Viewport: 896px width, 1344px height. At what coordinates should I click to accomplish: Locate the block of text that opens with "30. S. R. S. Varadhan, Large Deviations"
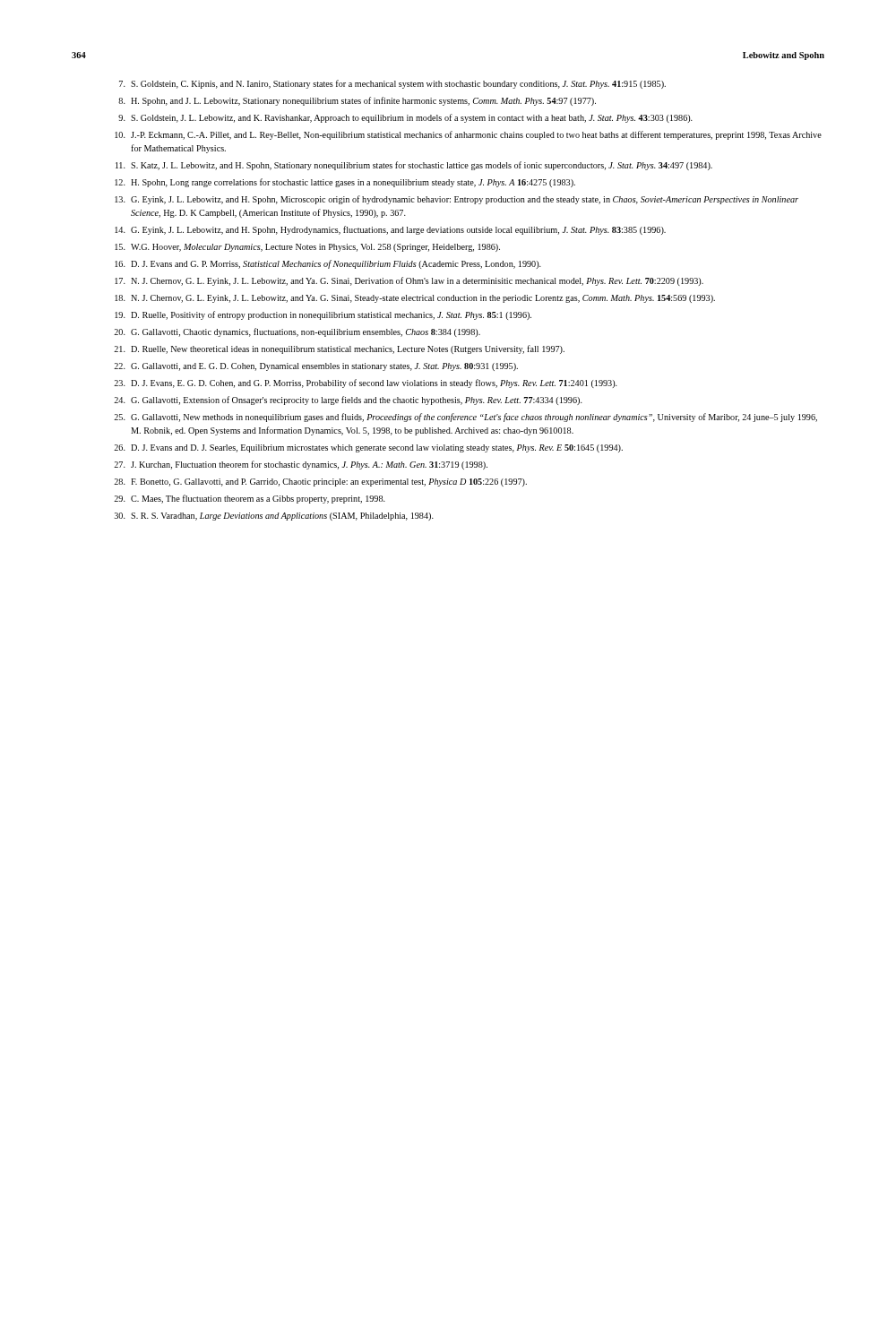coord(274,517)
